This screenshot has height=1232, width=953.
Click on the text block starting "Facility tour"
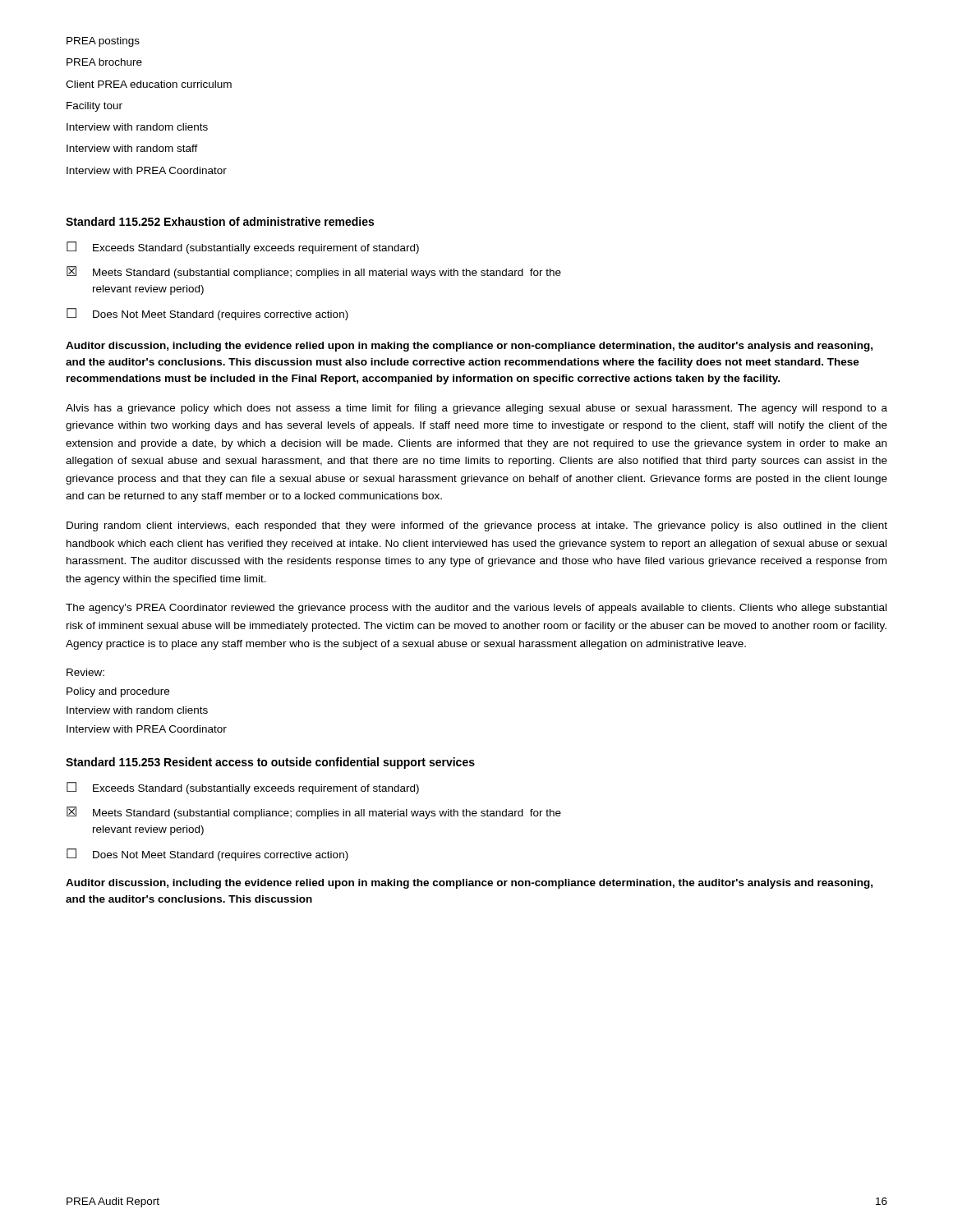pos(94,105)
